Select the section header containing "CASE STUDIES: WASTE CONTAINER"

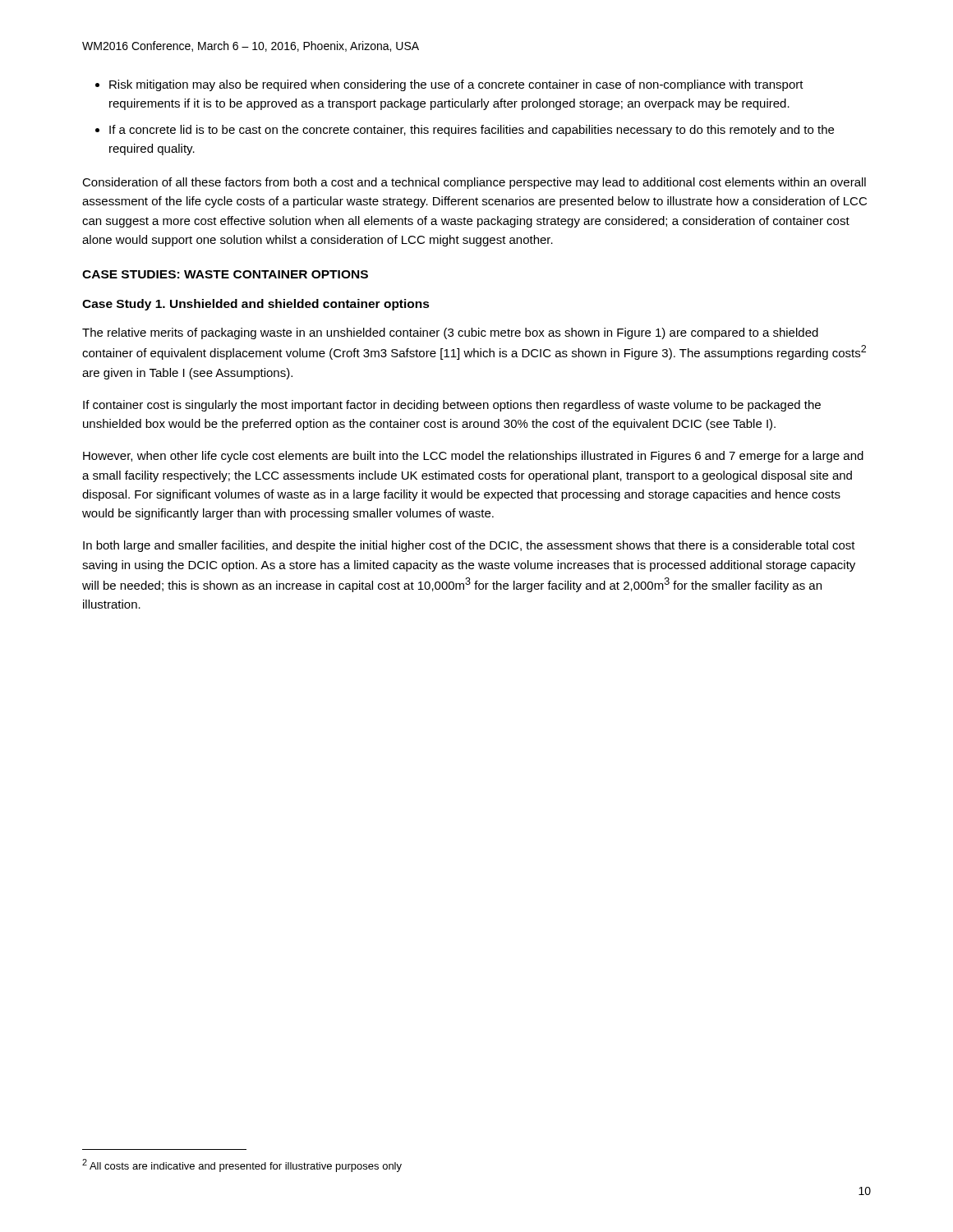225,274
